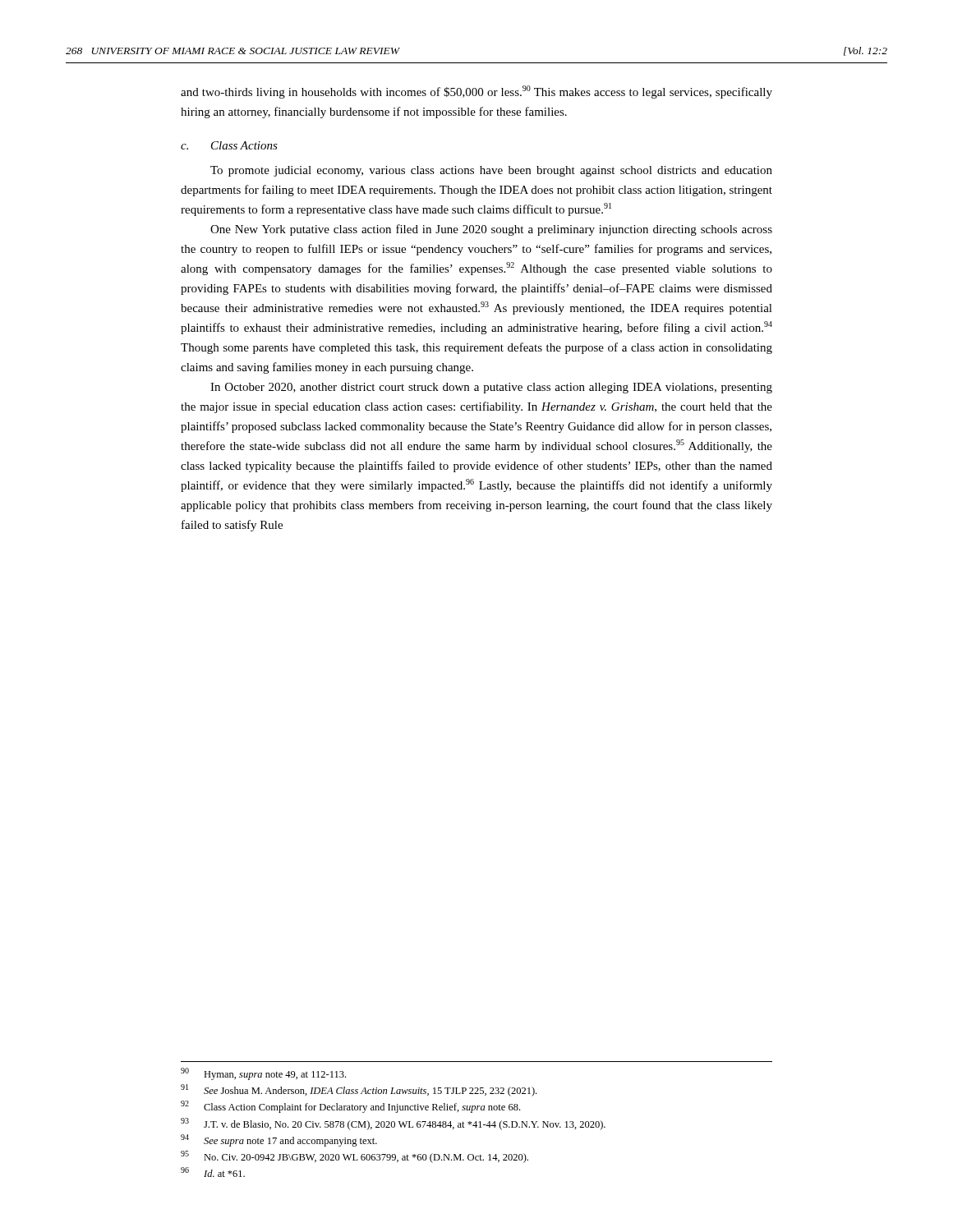Locate the footnote containing "91 See Joshua M. Anderson, IDEA"
The image size is (953, 1232).
tap(476, 1091)
